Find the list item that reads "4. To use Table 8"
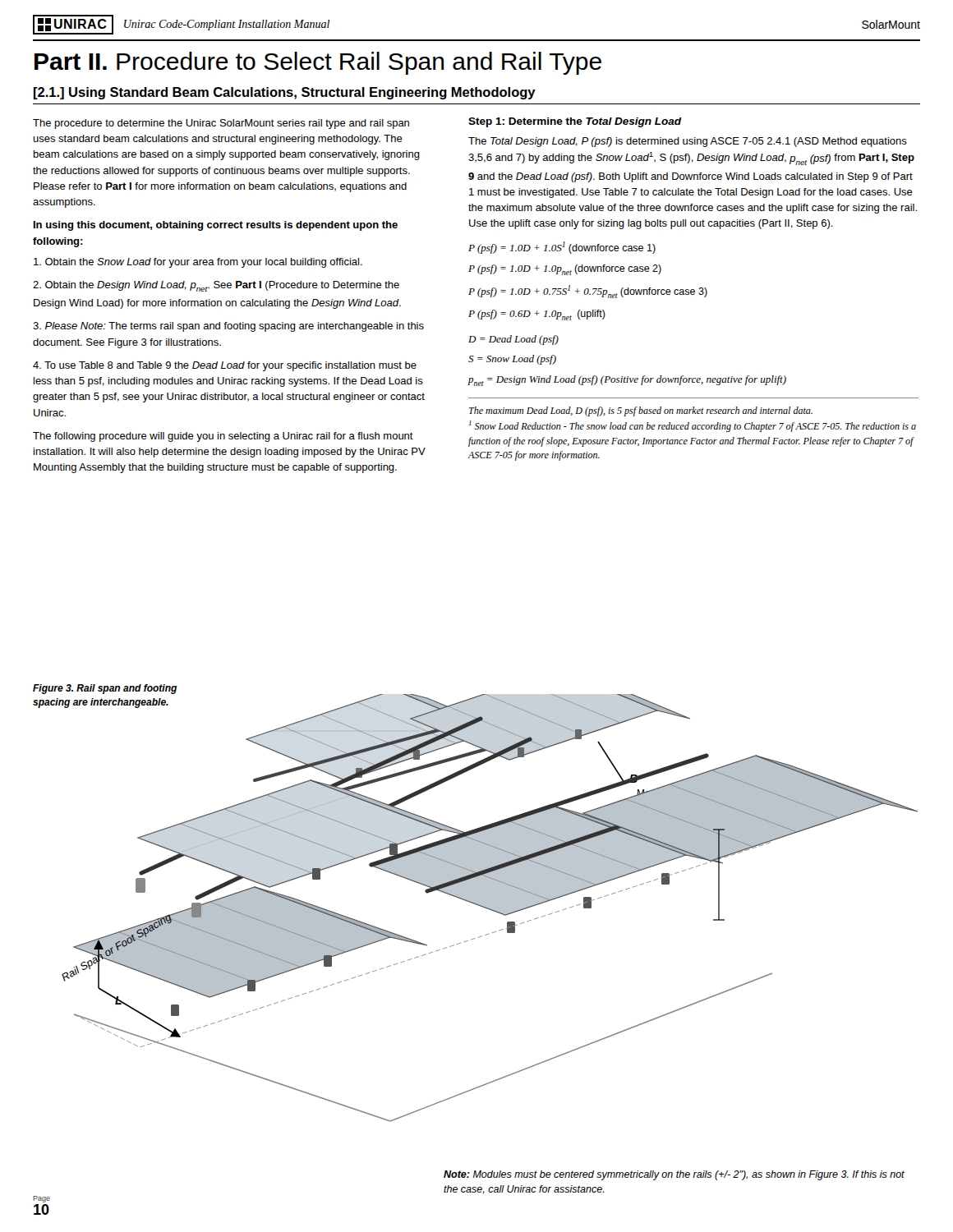The height and width of the screenshot is (1232, 953). click(x=229, y=389)
